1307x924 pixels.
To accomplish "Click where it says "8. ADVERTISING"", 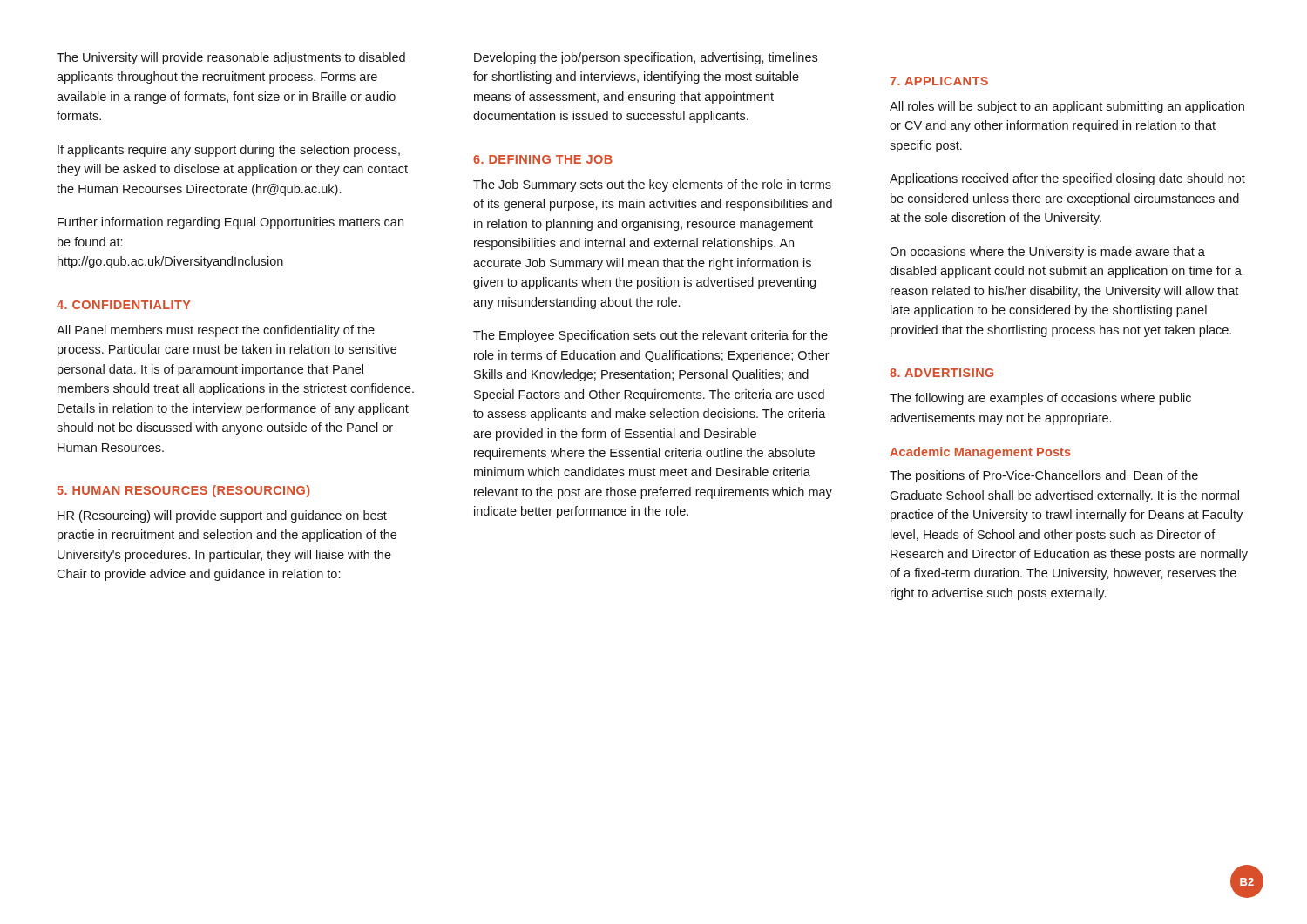I will 942,373.
